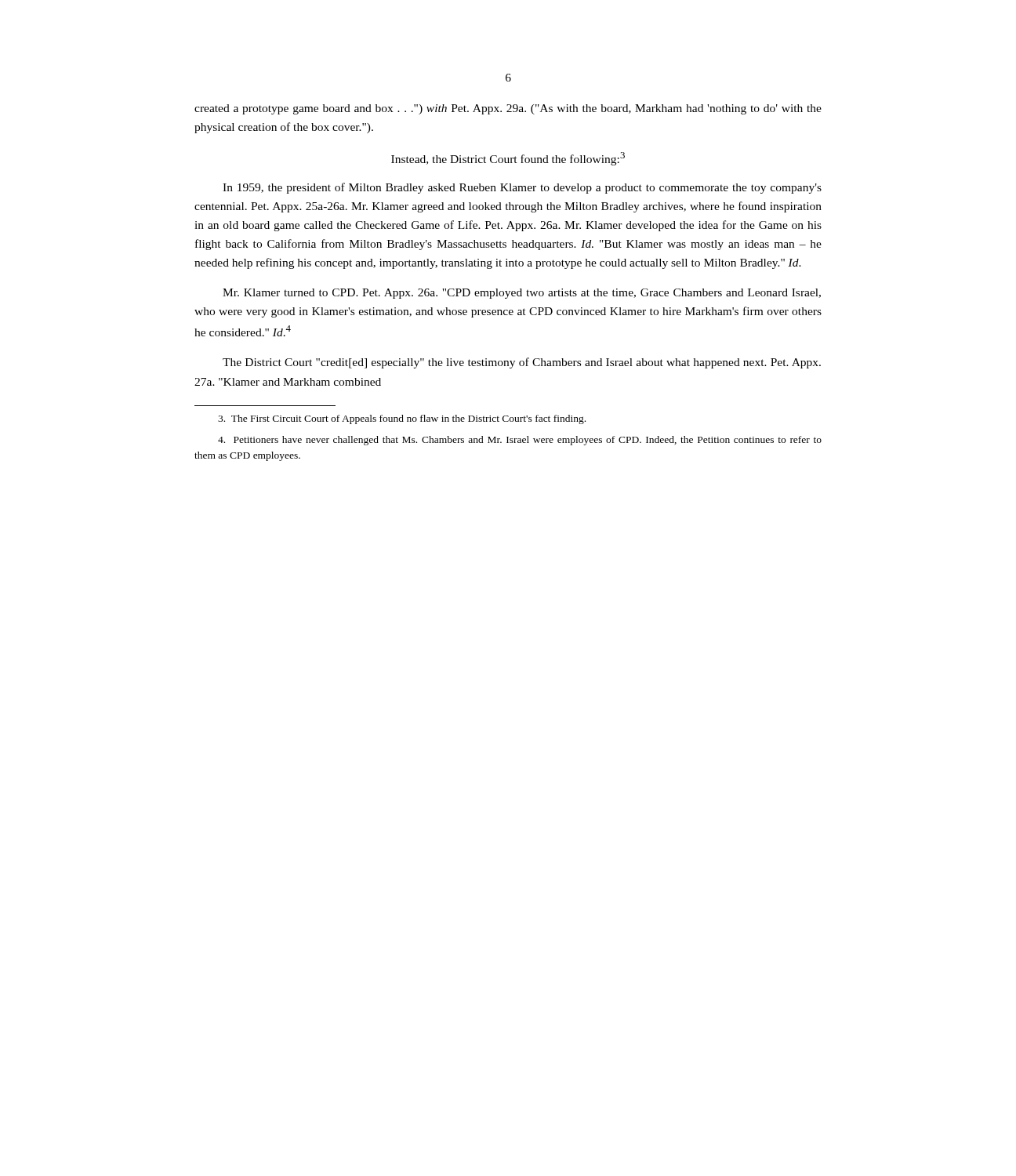Viewport: 1016px width, 1176px height.
Task: Click on the text block containing "Mr. Klamer turned to CPD."
Action: click(508, 312)
